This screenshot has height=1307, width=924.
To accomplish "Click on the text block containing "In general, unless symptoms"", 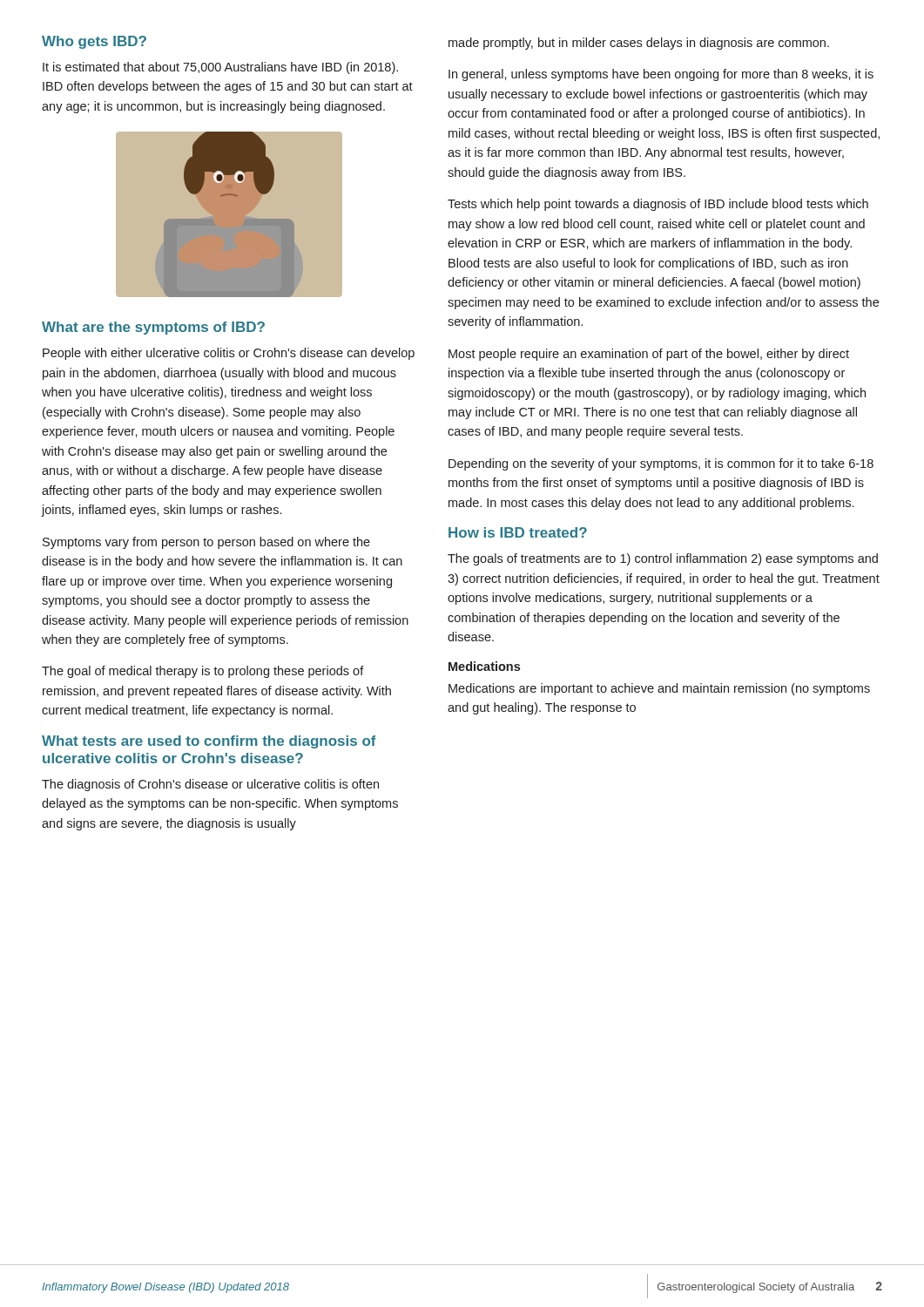I will click(x=664, y=123).
